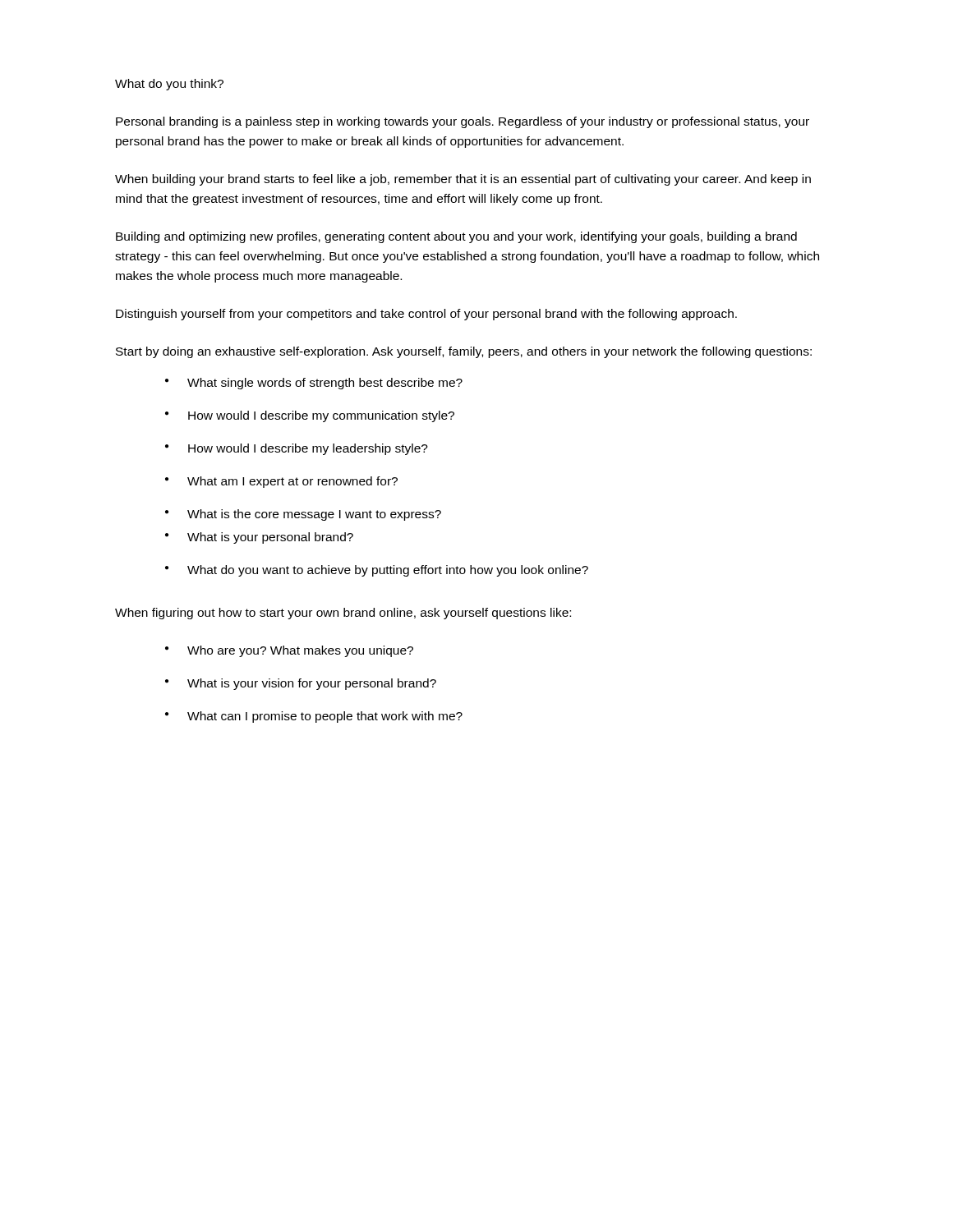The image size is (953, 1232).
Task: Locate the text block that says "When building your brand starts to feel"
Action: coord(463,189)
